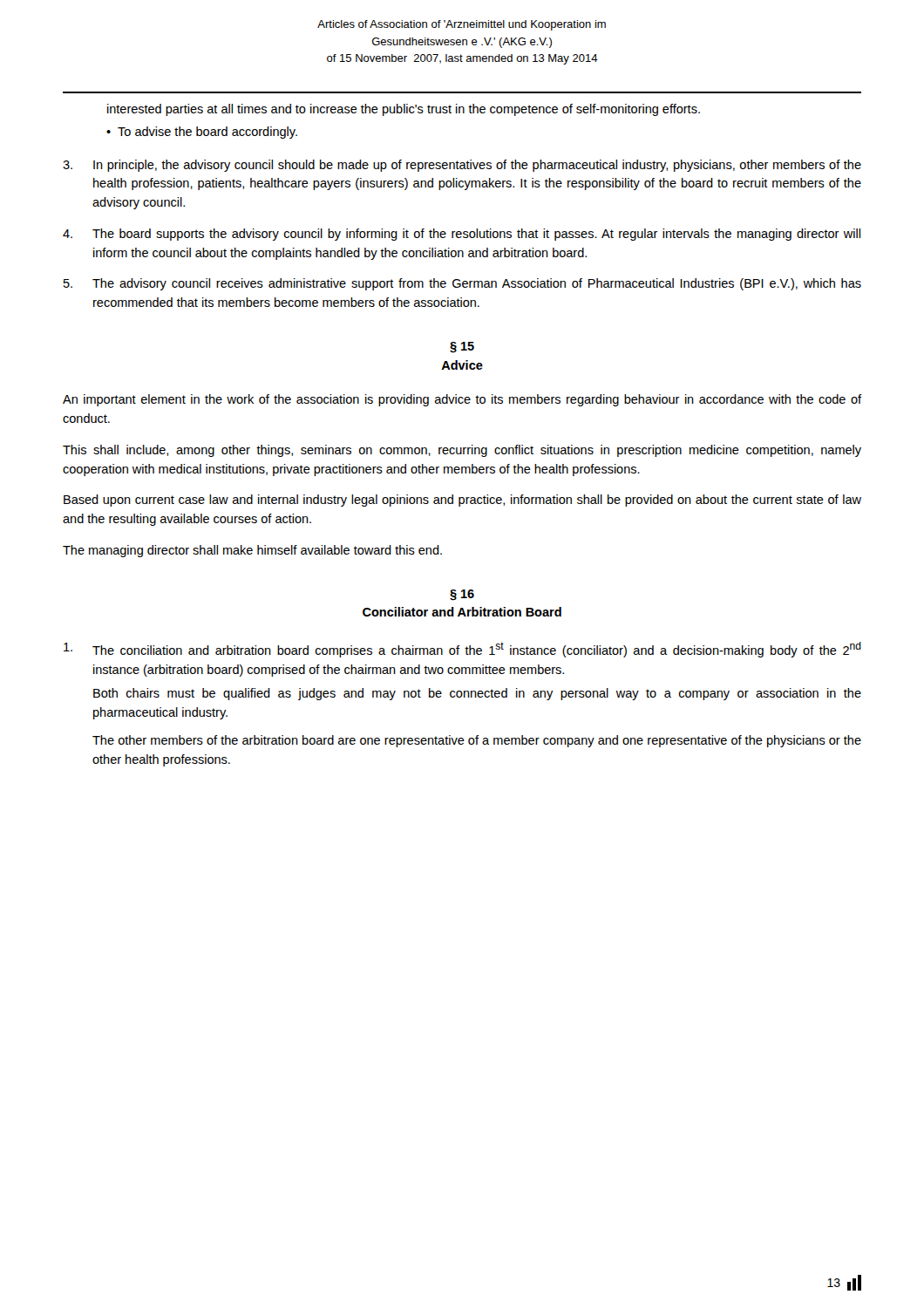Locate the block of text that opens with "5. The advisory council receives administrative"

point(462,294)
